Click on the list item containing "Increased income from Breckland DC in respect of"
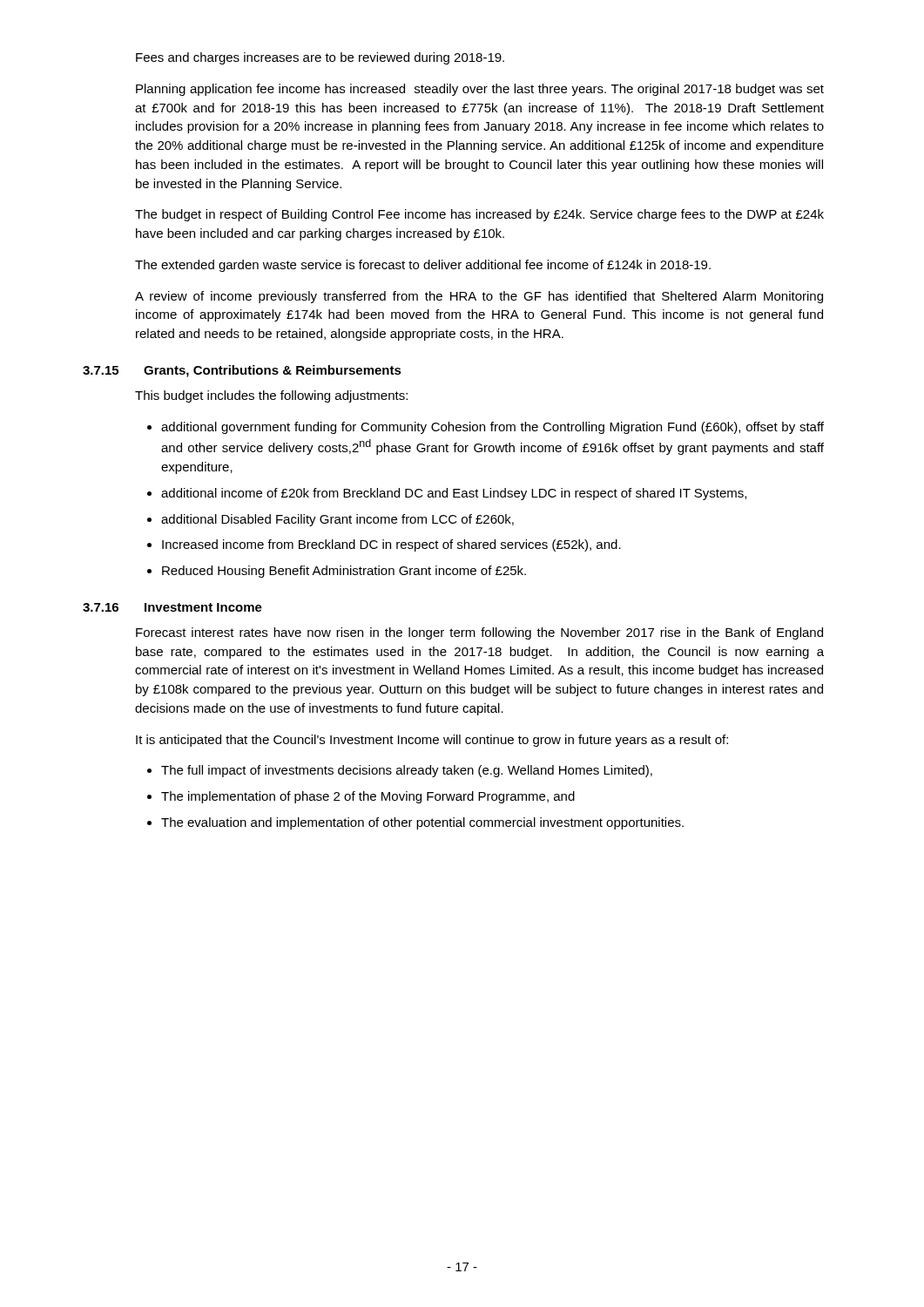The width and height of the screenshot is (924, 1307). tap(492, 545)
